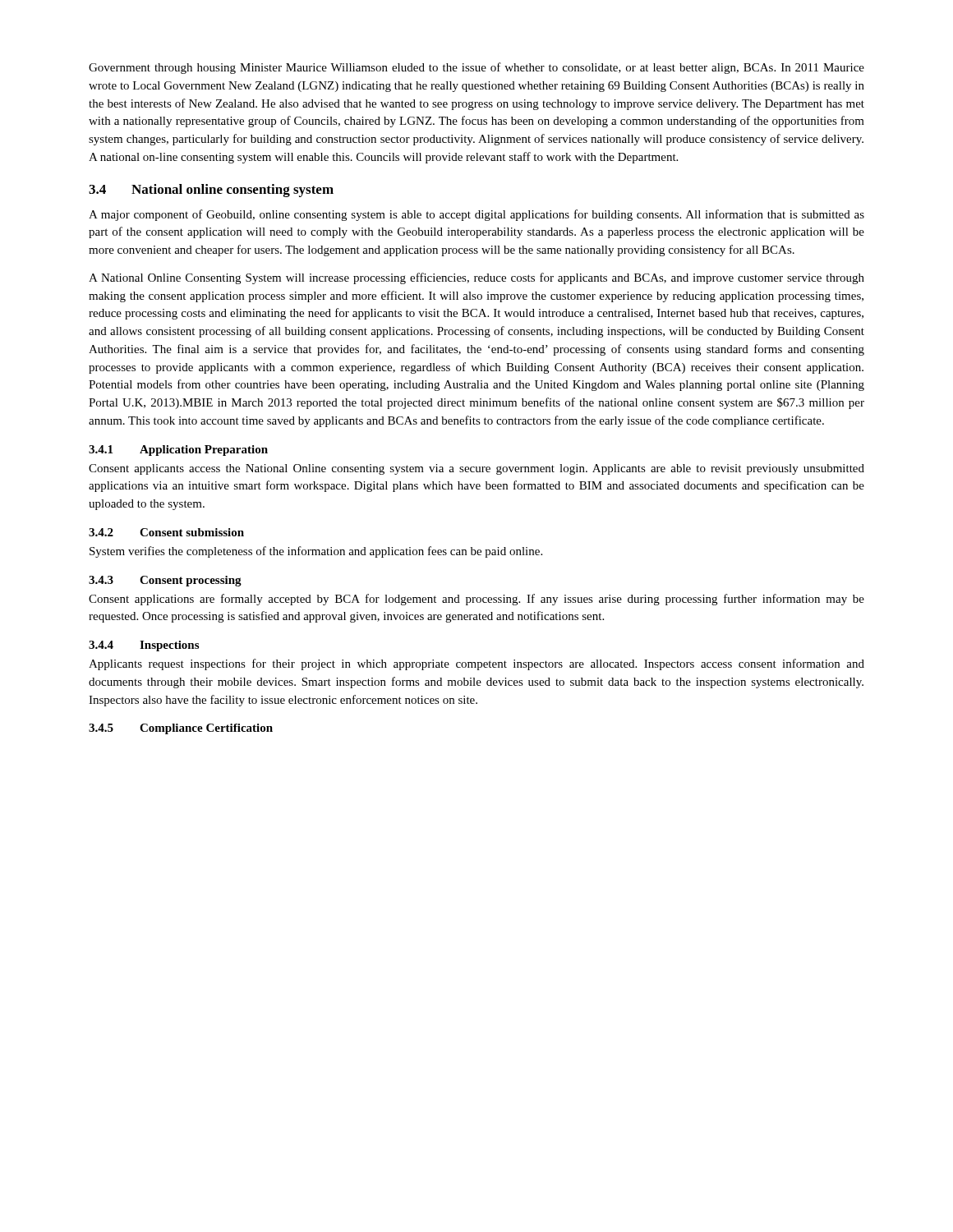Screen dimensions: 1232x953
Task: Select the text block starting "3.4.5 Compliance Certification"
Action: tap(181, 728)
